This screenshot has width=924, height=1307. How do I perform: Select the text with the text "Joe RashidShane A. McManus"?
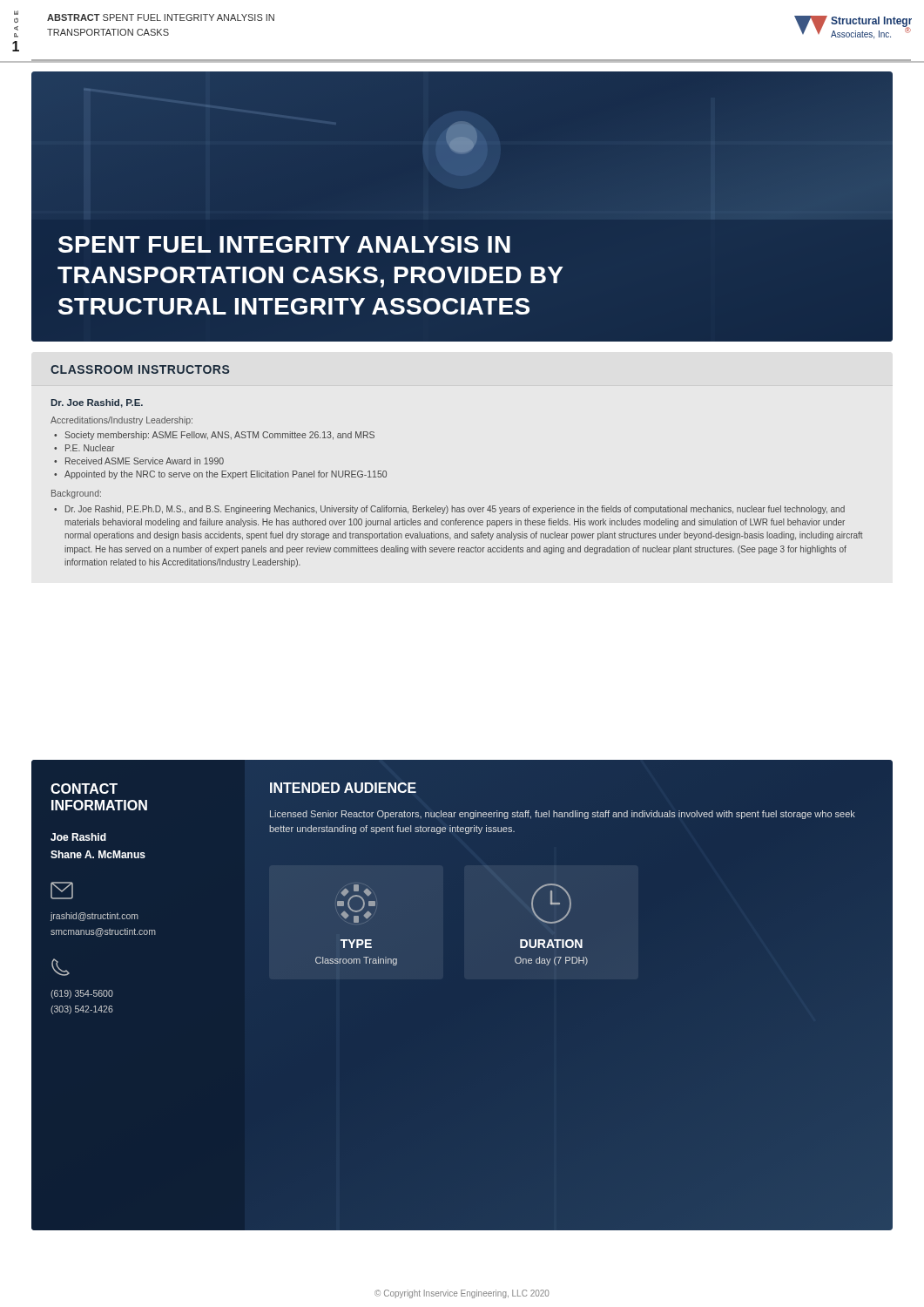coord(98,846)
